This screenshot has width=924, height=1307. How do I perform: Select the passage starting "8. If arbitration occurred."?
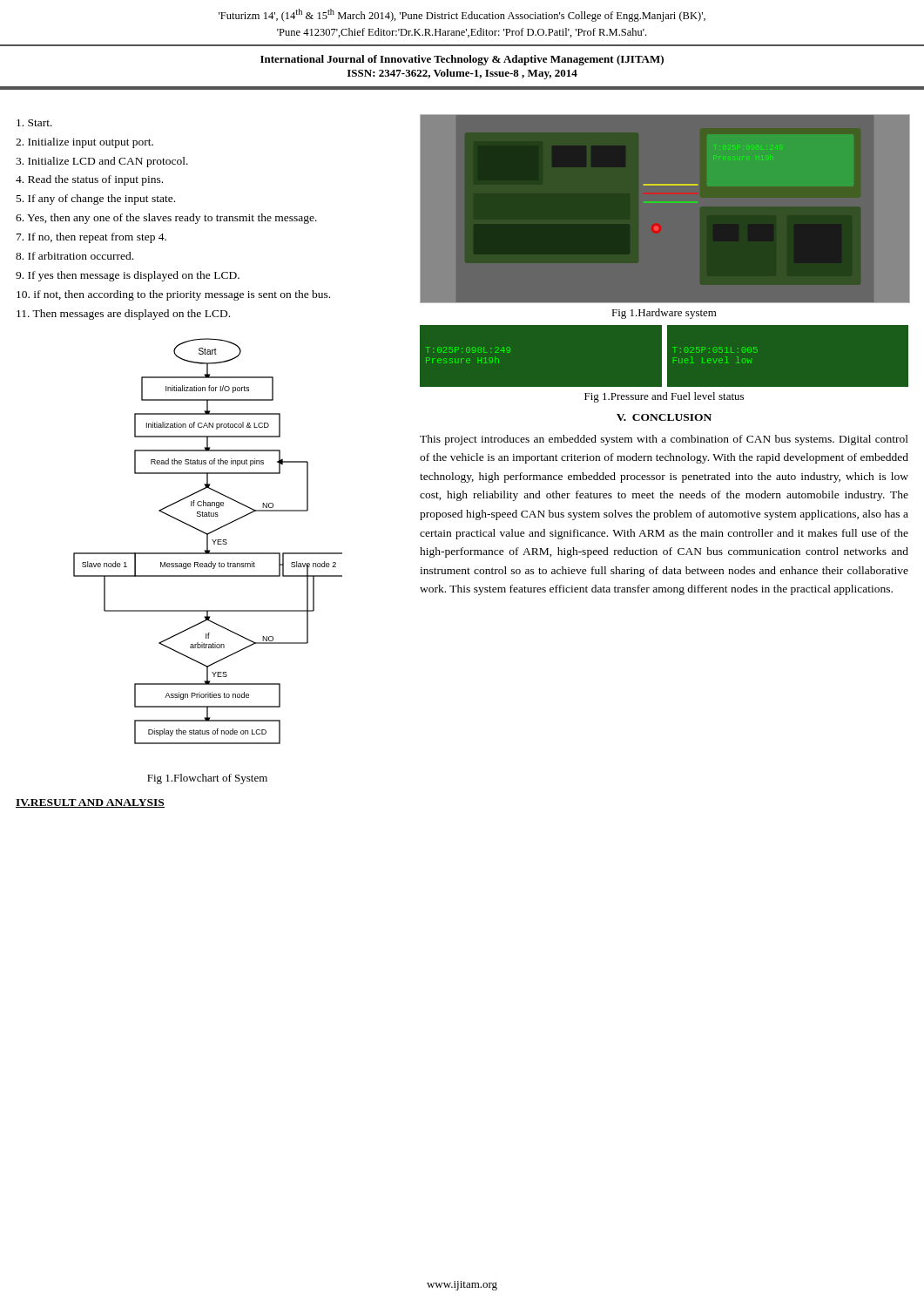point(75,256)
